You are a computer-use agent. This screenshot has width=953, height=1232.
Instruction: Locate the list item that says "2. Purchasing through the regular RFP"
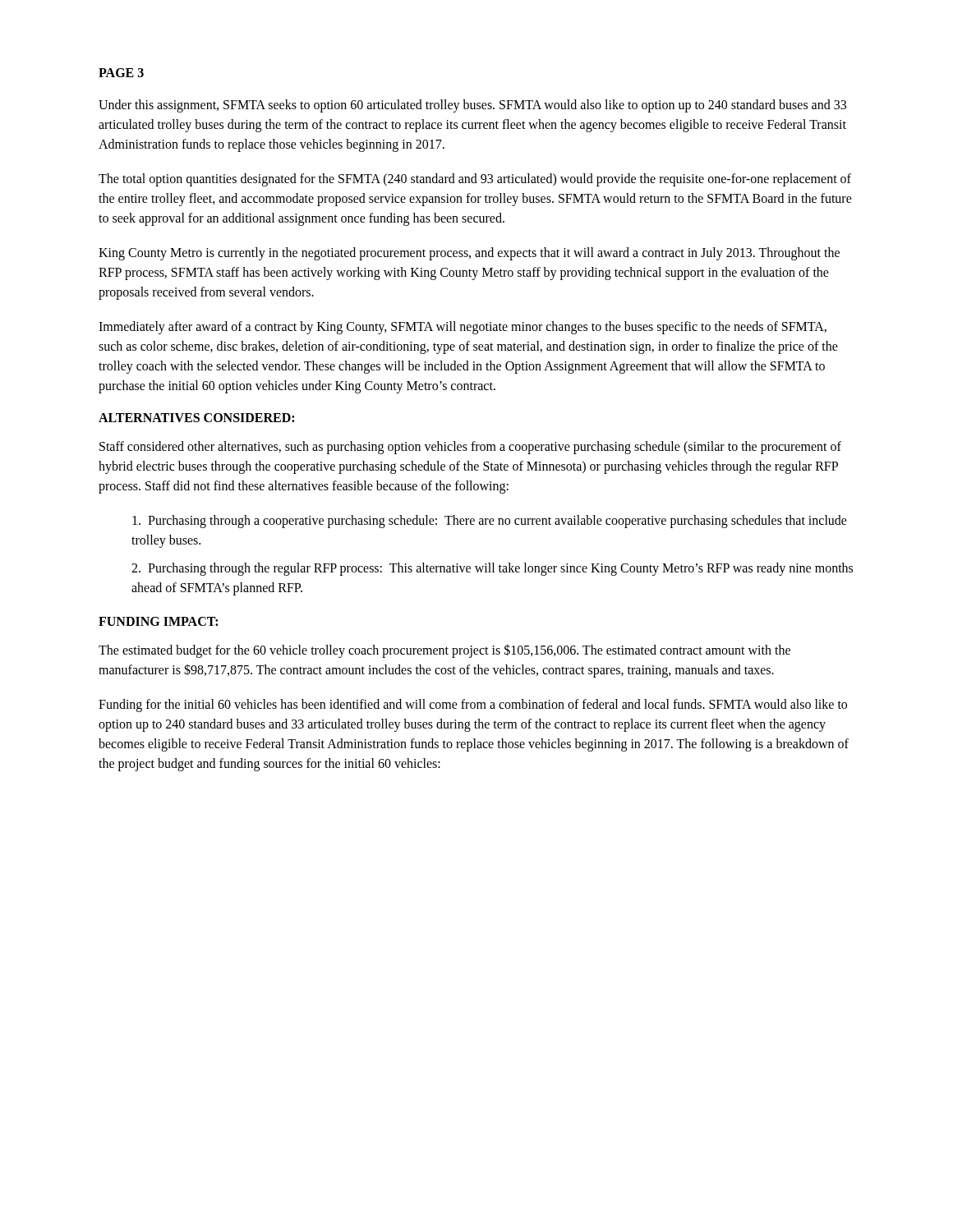(x=492, y=578)
